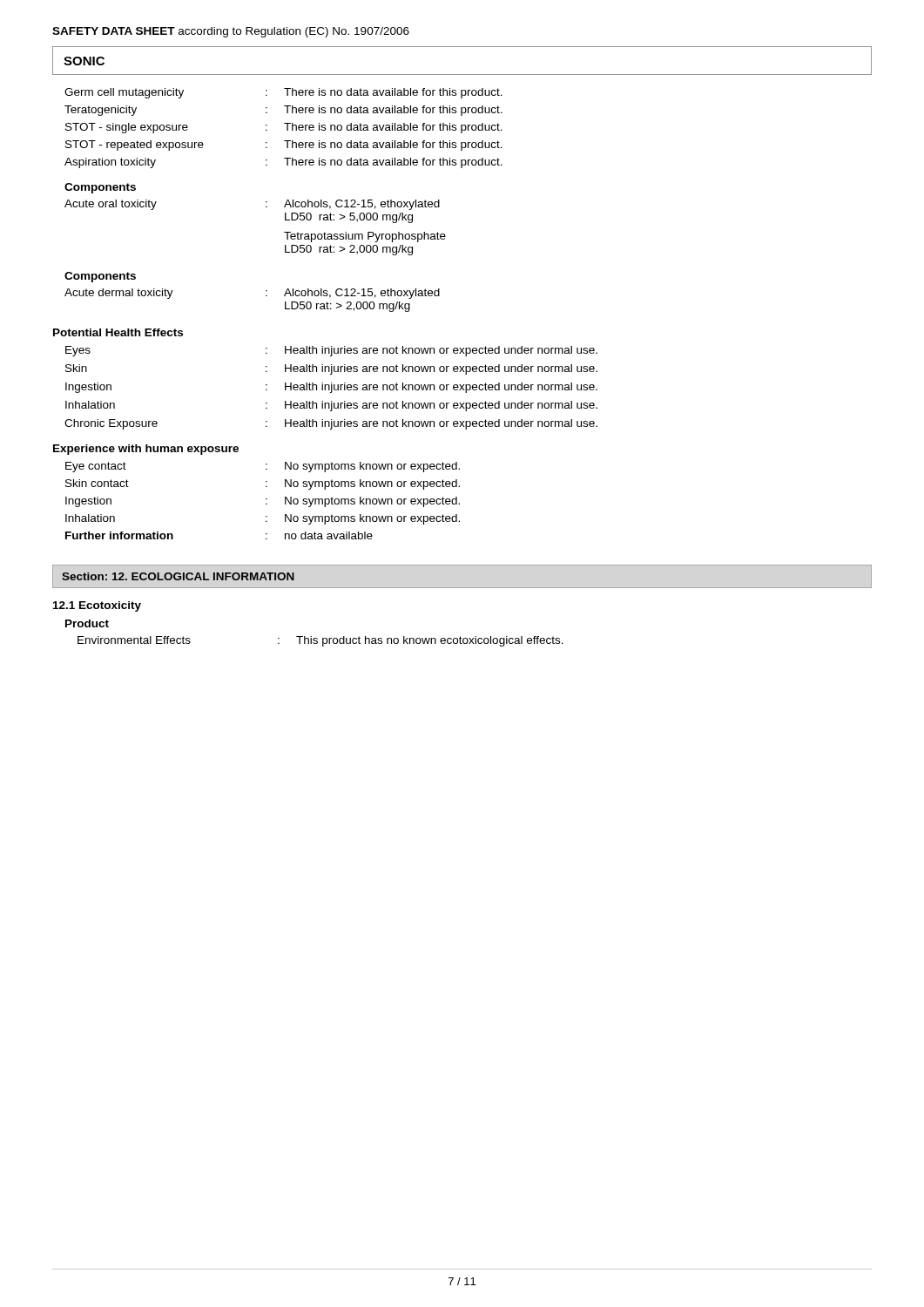Locate the text block starting "Chronic Exposure :"
924x1307 pixels.
pyautogui.click(x=462, y=423)
